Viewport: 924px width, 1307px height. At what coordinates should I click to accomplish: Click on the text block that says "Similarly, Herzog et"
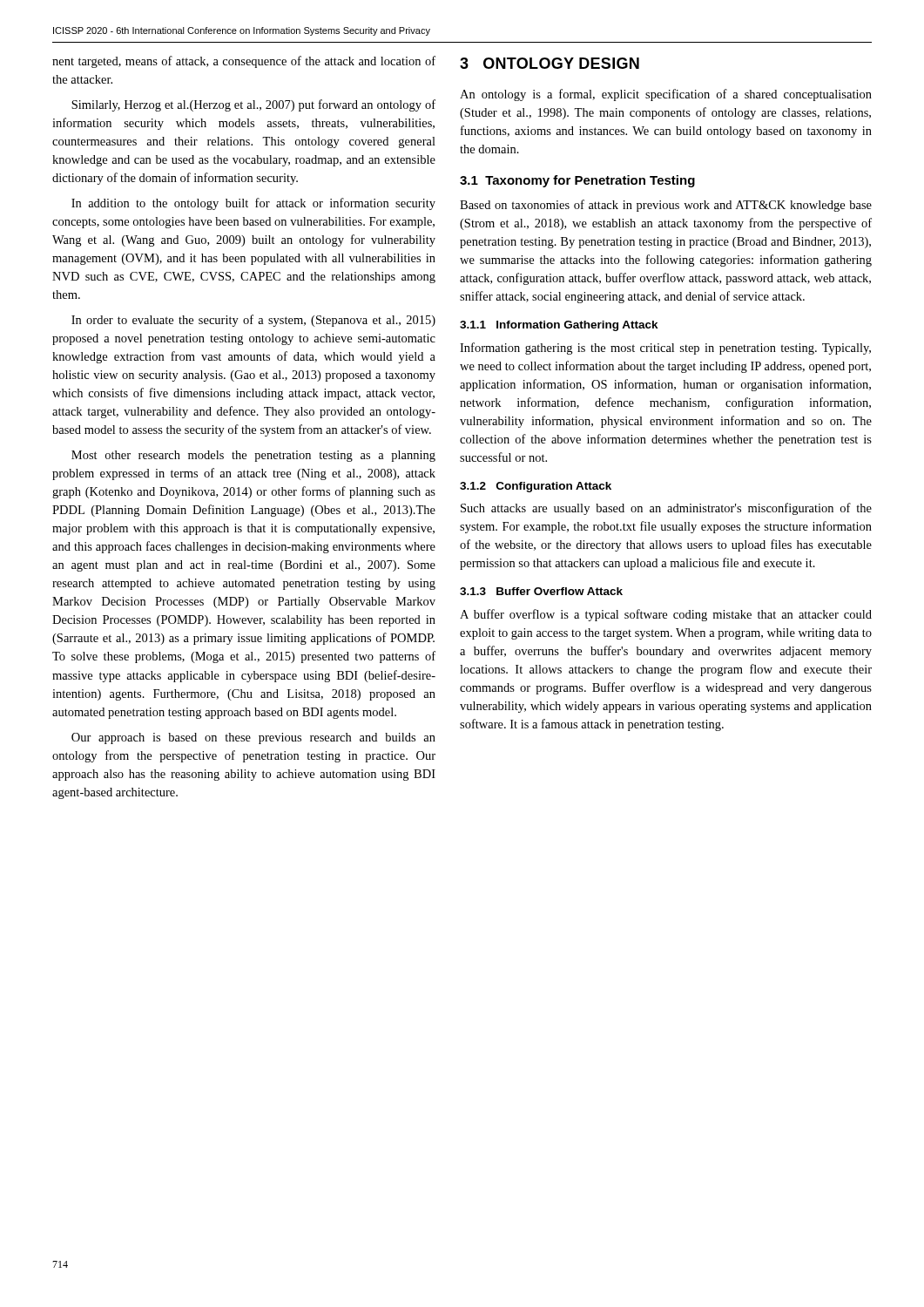[244, 141]
